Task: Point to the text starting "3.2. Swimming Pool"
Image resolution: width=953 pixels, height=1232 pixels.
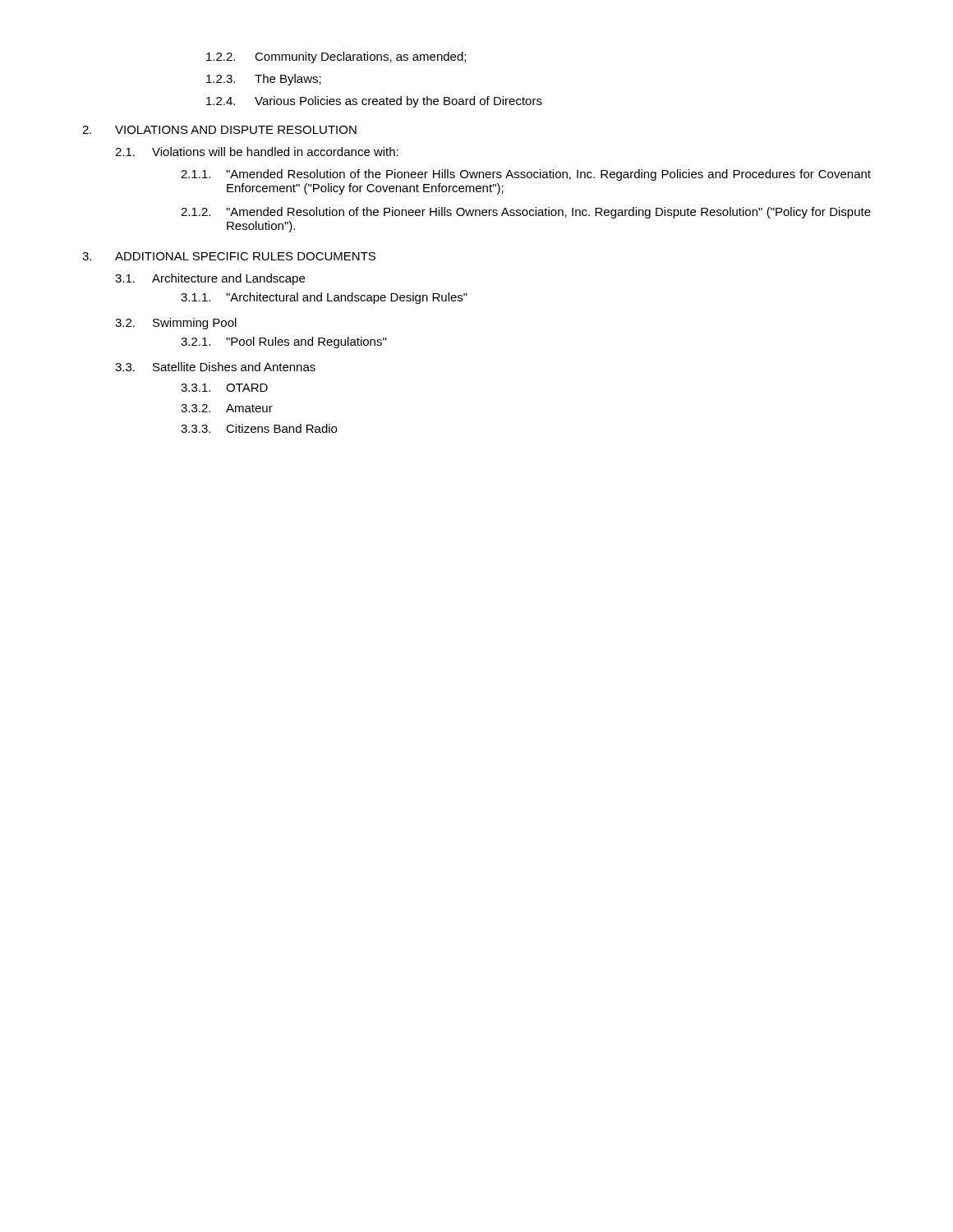Action: pyautogui.click(x=176, y=322)
